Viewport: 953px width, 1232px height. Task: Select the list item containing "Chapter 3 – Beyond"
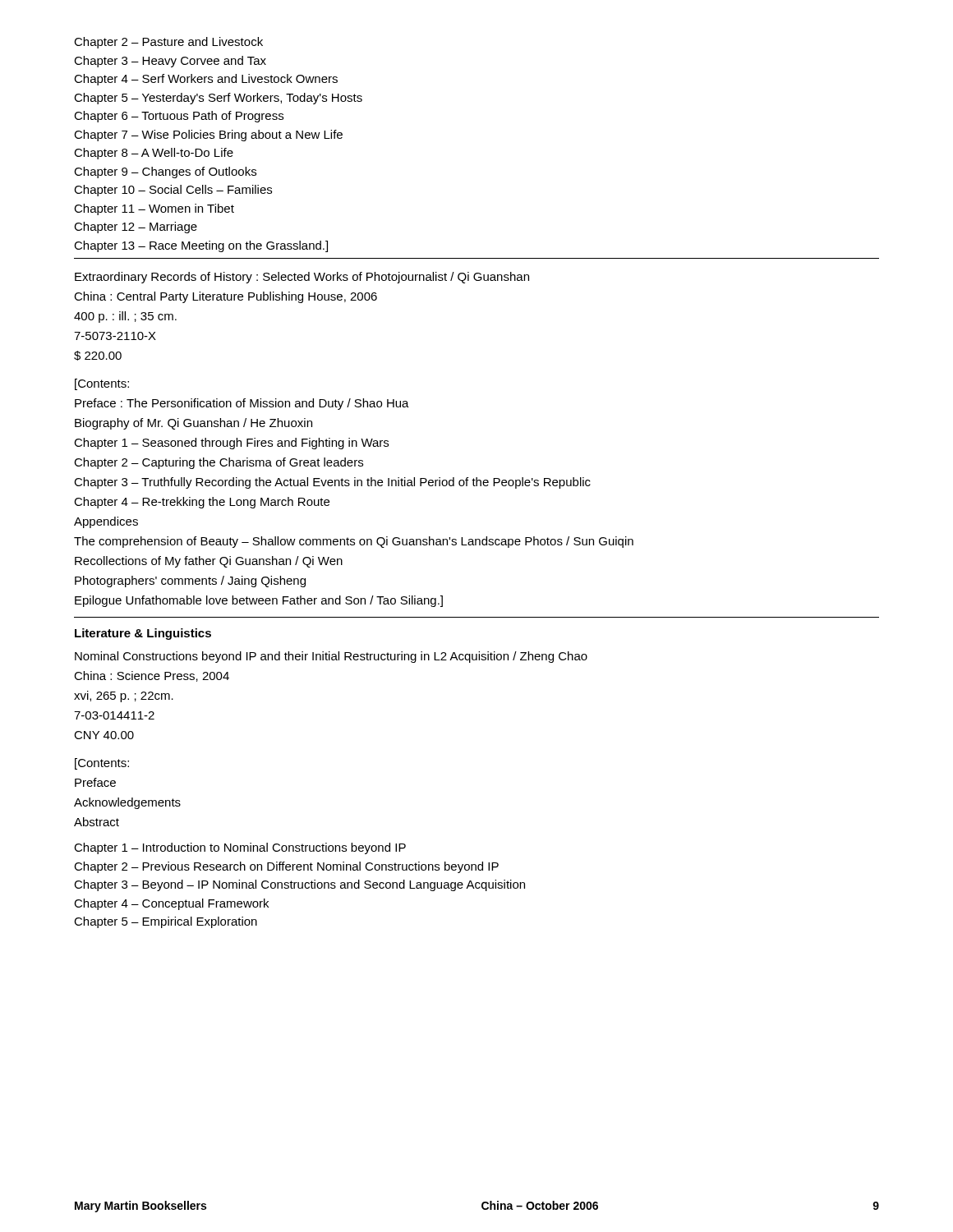coord(300,884)
